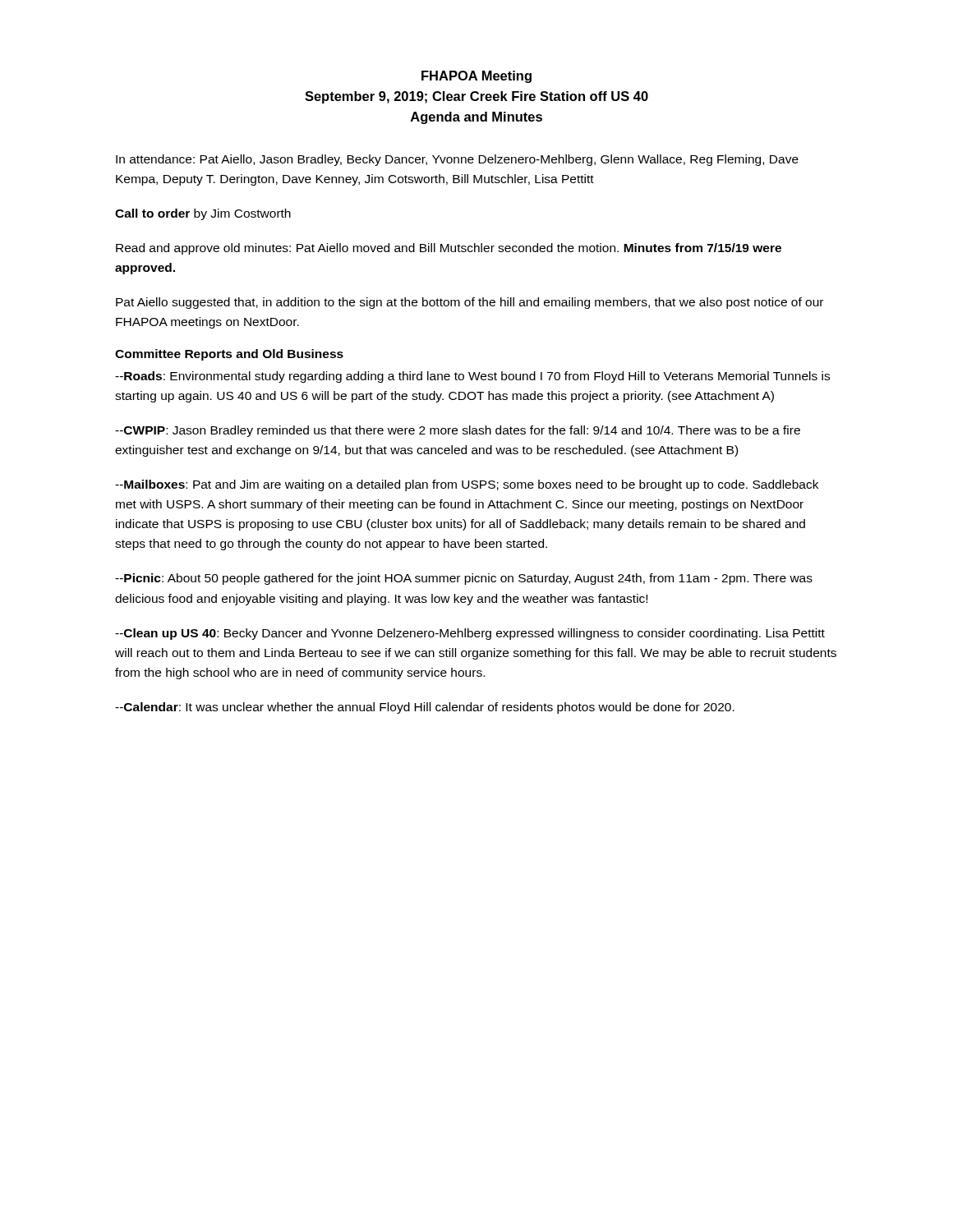Locate the list item containing "--Picnic: About 50"
The width and height of the screenshot is (953, 1232).
pos(464,588)
